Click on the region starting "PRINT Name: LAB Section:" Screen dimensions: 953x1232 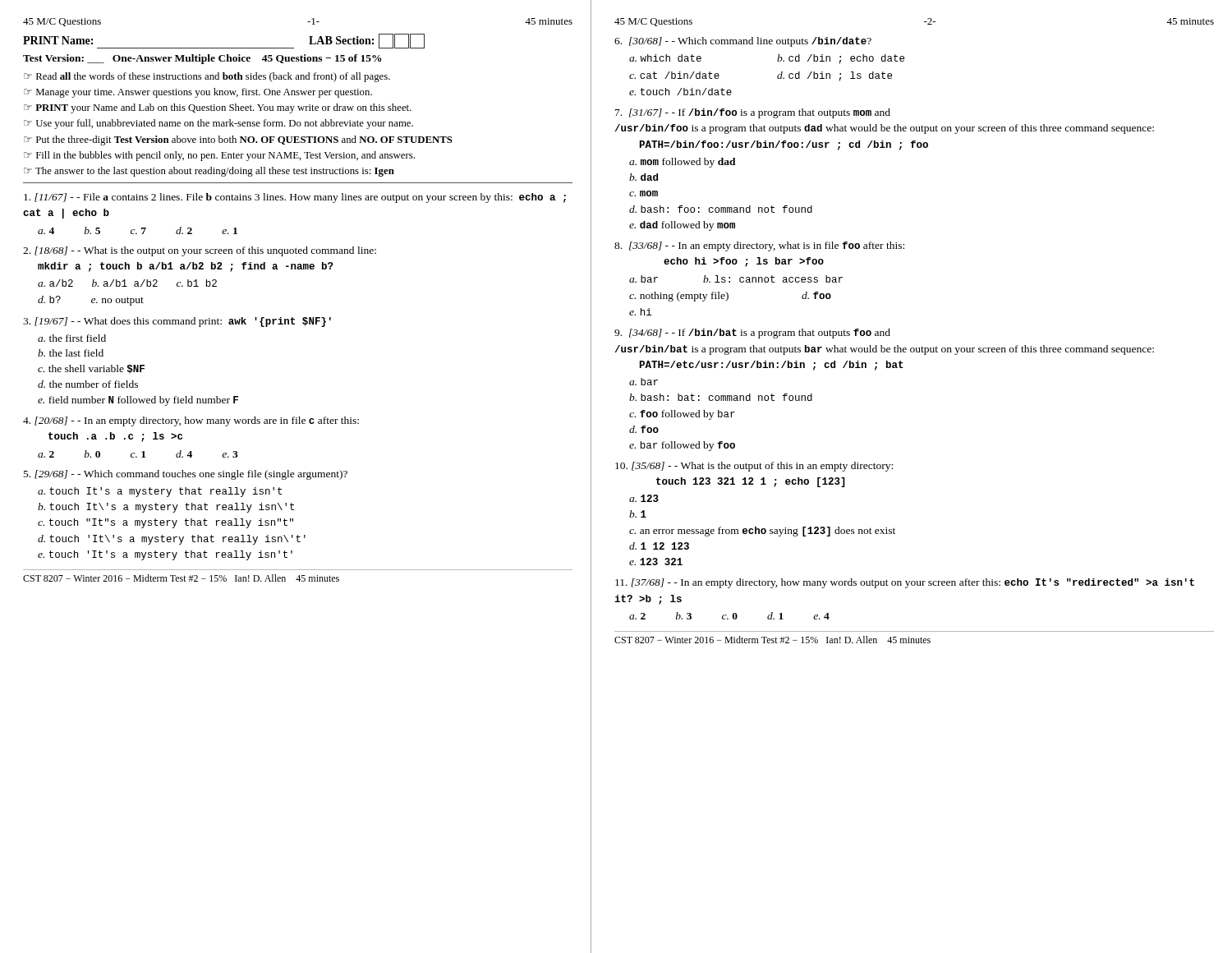coord(224,41)
